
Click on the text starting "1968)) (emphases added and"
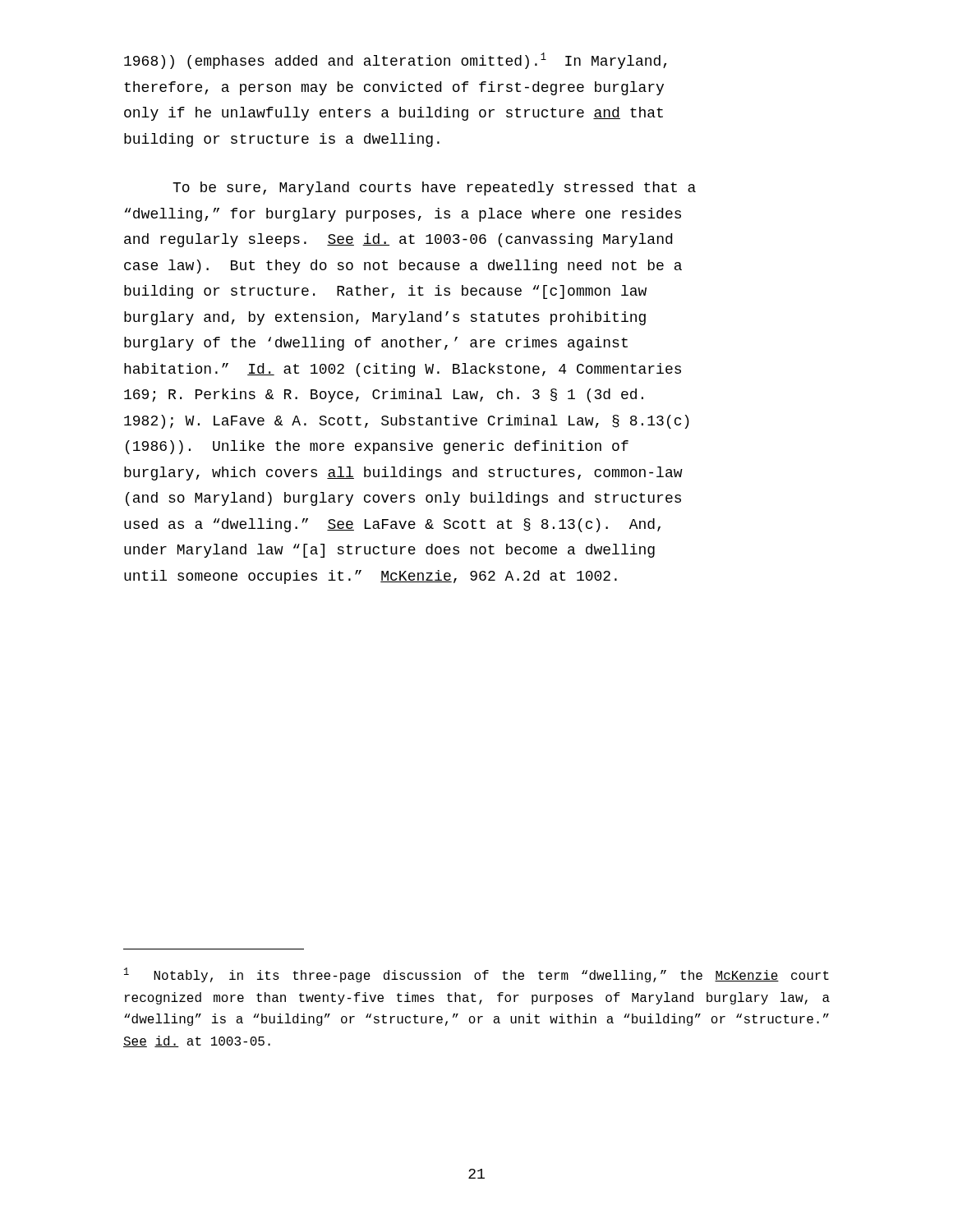click(397, 100)
